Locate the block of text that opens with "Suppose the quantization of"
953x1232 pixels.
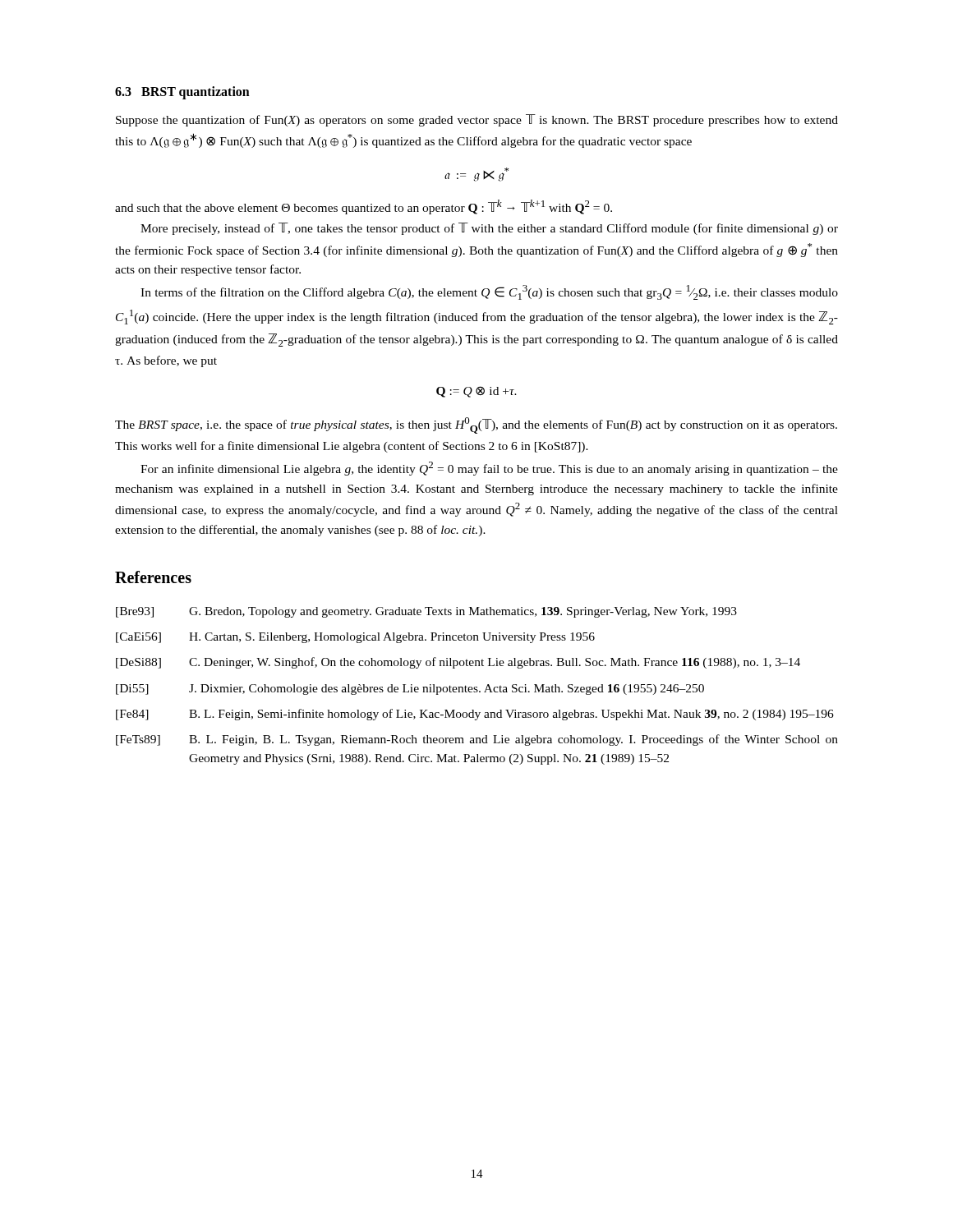476,130
